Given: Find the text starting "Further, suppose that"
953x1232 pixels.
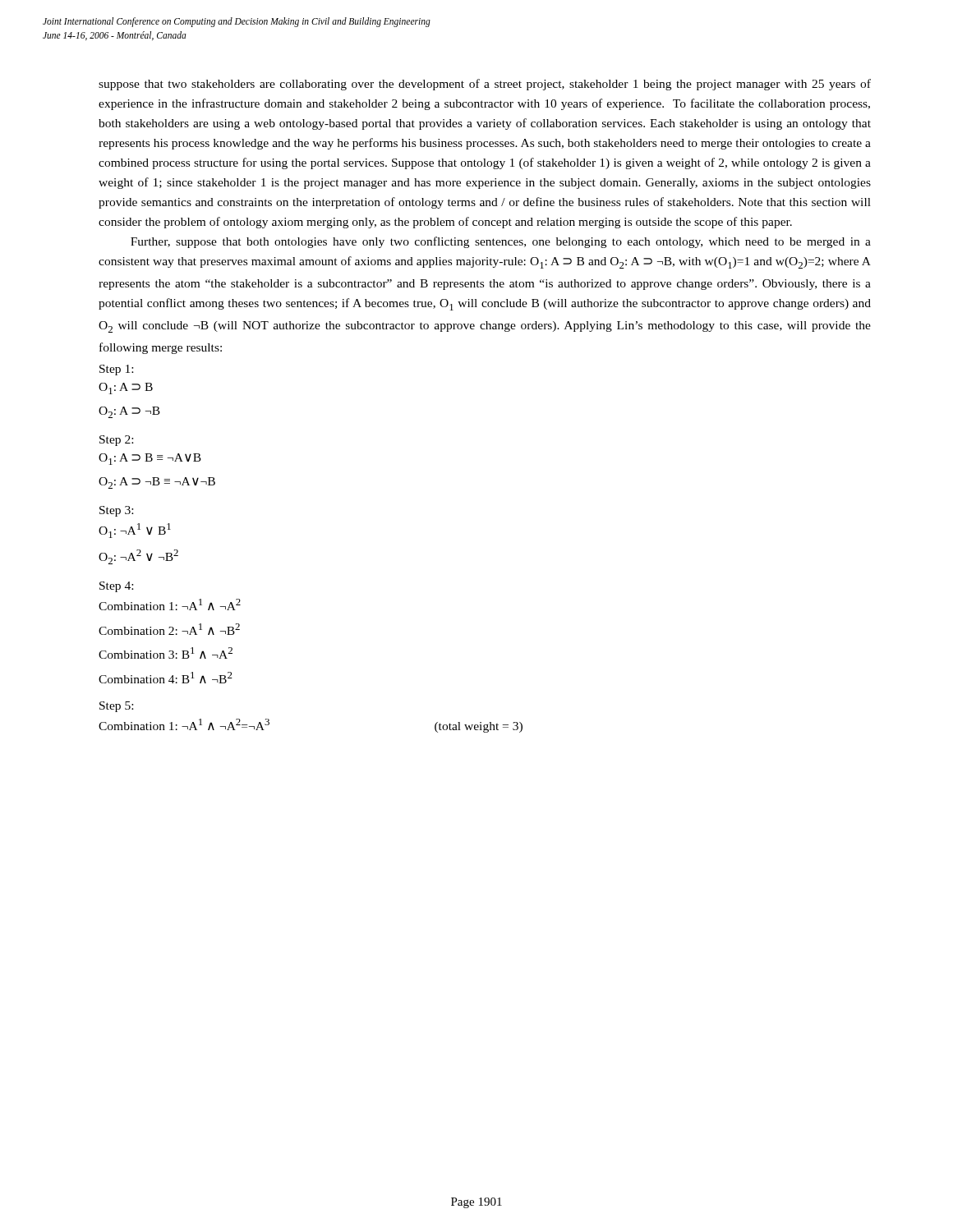Looking at the screenshot, I should coord(485,294).
